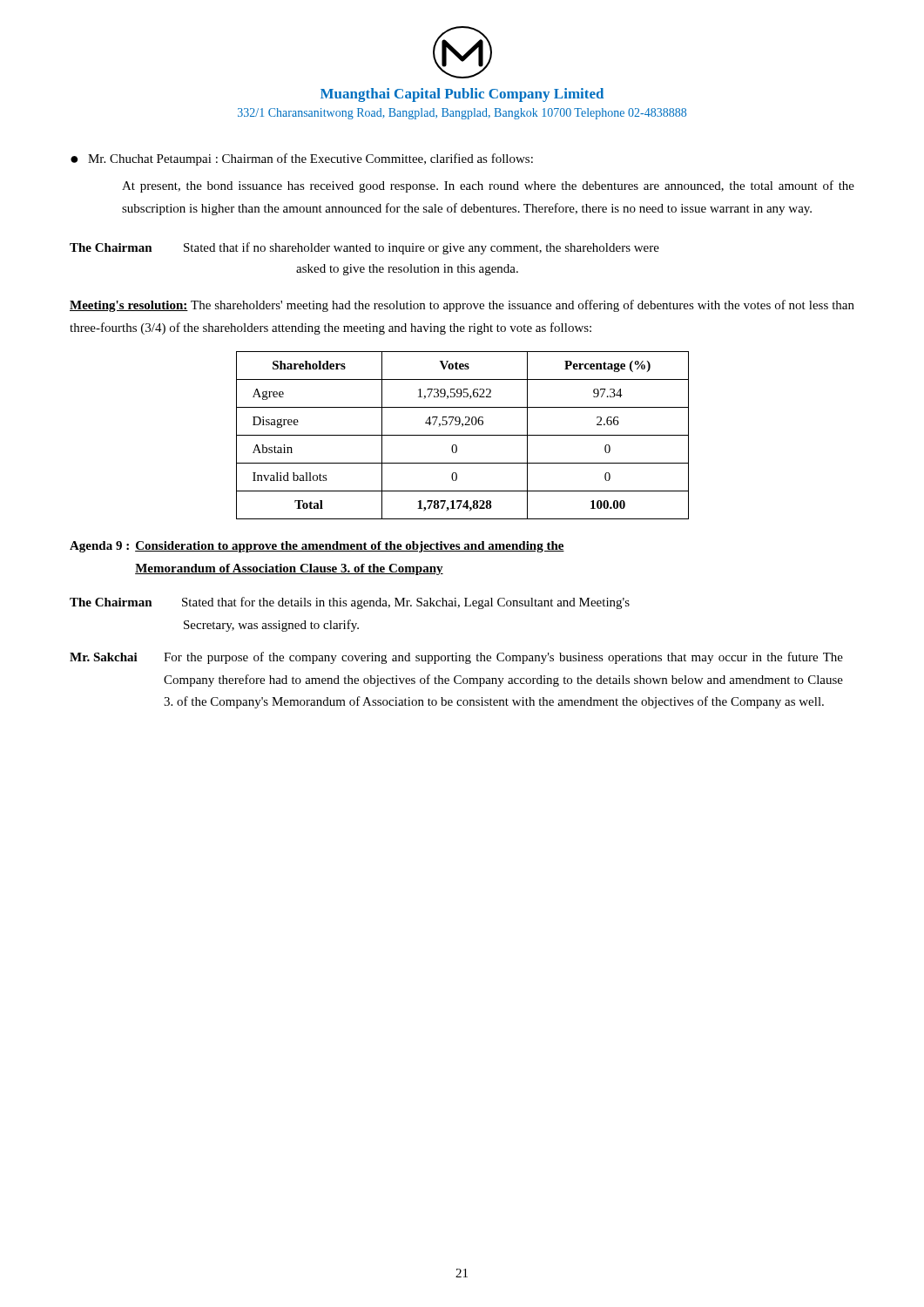Click on the table containing "Percentage (%)"

click(462, 435)
